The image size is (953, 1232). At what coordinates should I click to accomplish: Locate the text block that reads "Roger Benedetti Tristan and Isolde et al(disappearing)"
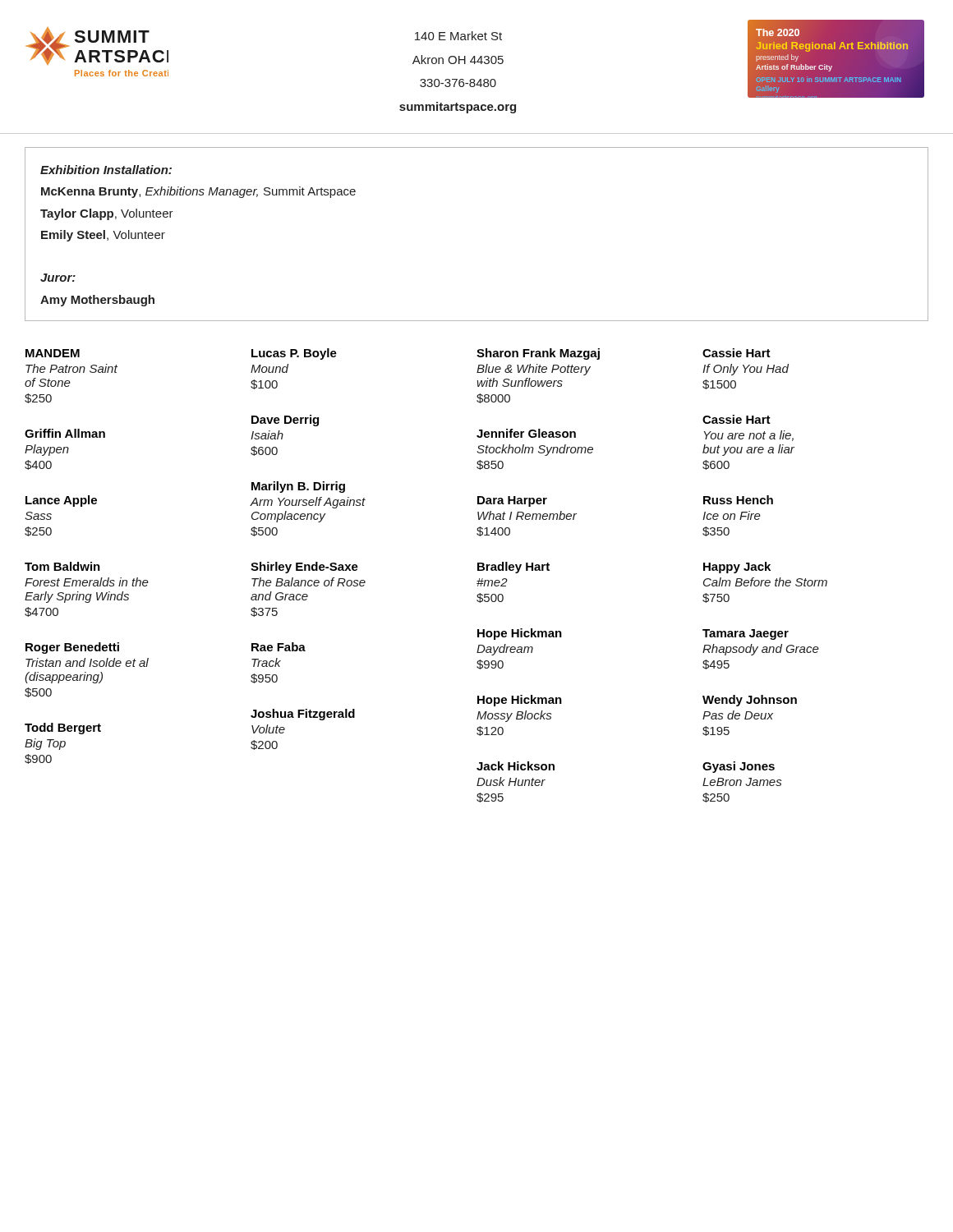coord(134,669)
